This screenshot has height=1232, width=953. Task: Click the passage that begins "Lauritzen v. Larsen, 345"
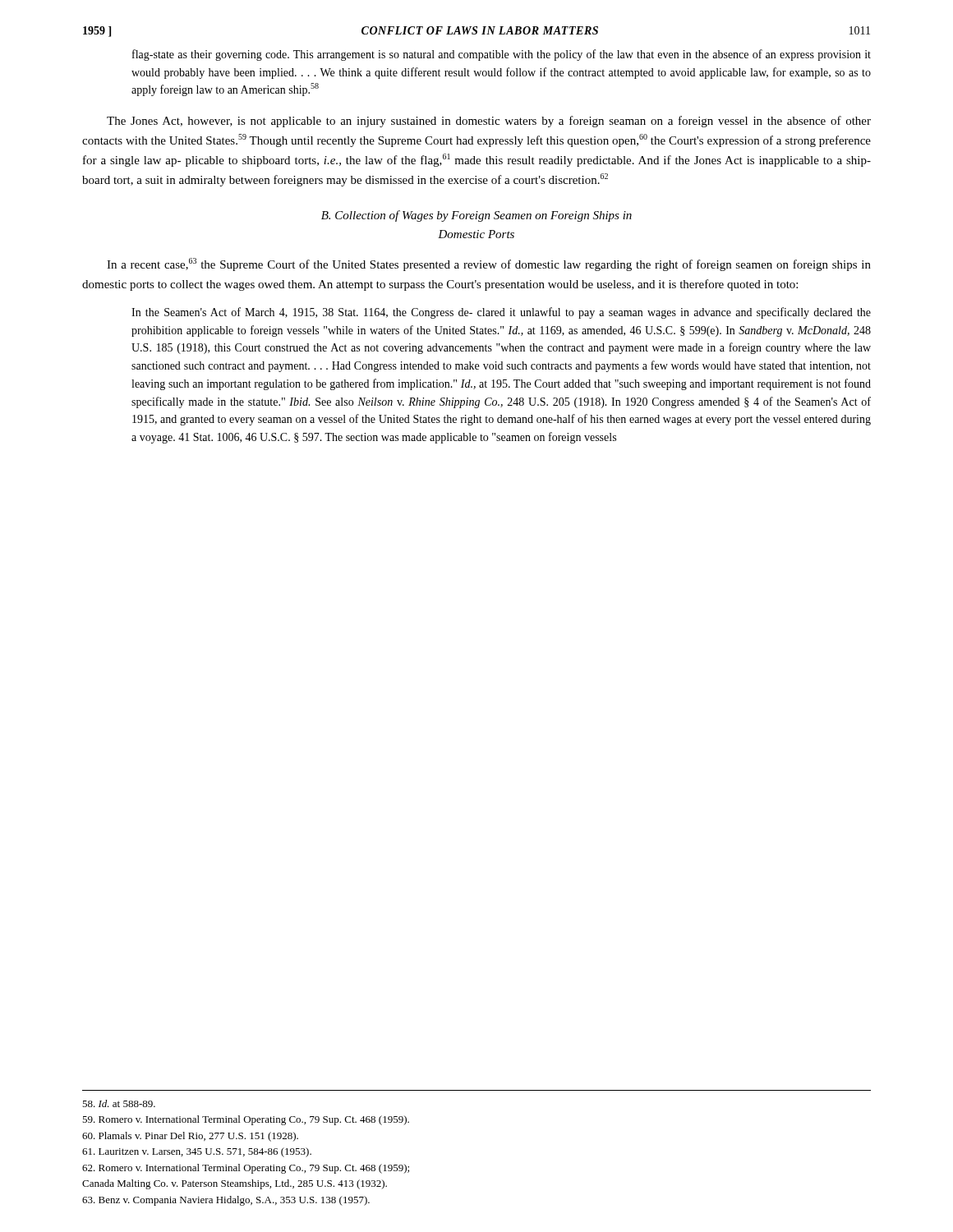[197, 1151]
